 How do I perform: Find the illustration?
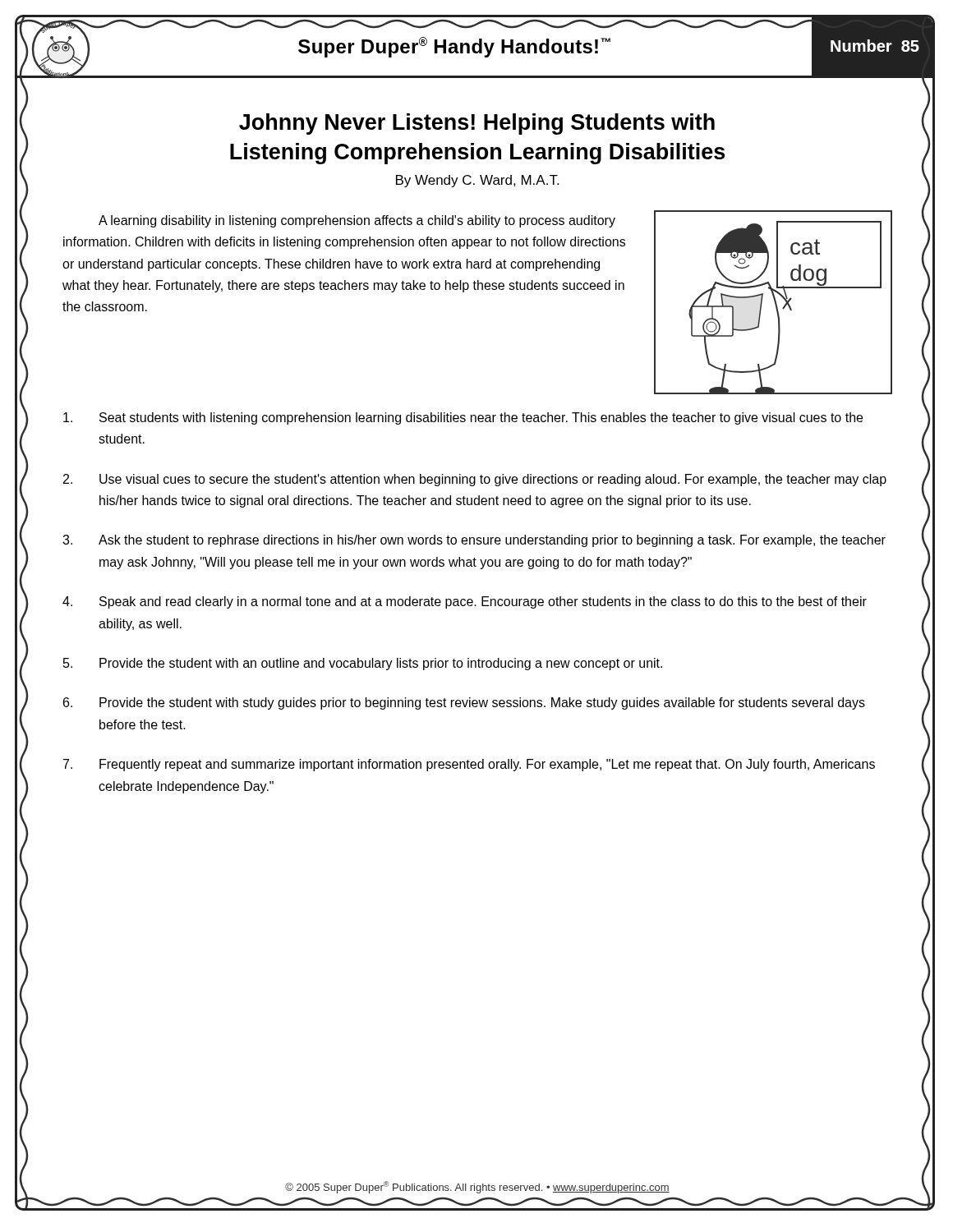pos(773,302)
